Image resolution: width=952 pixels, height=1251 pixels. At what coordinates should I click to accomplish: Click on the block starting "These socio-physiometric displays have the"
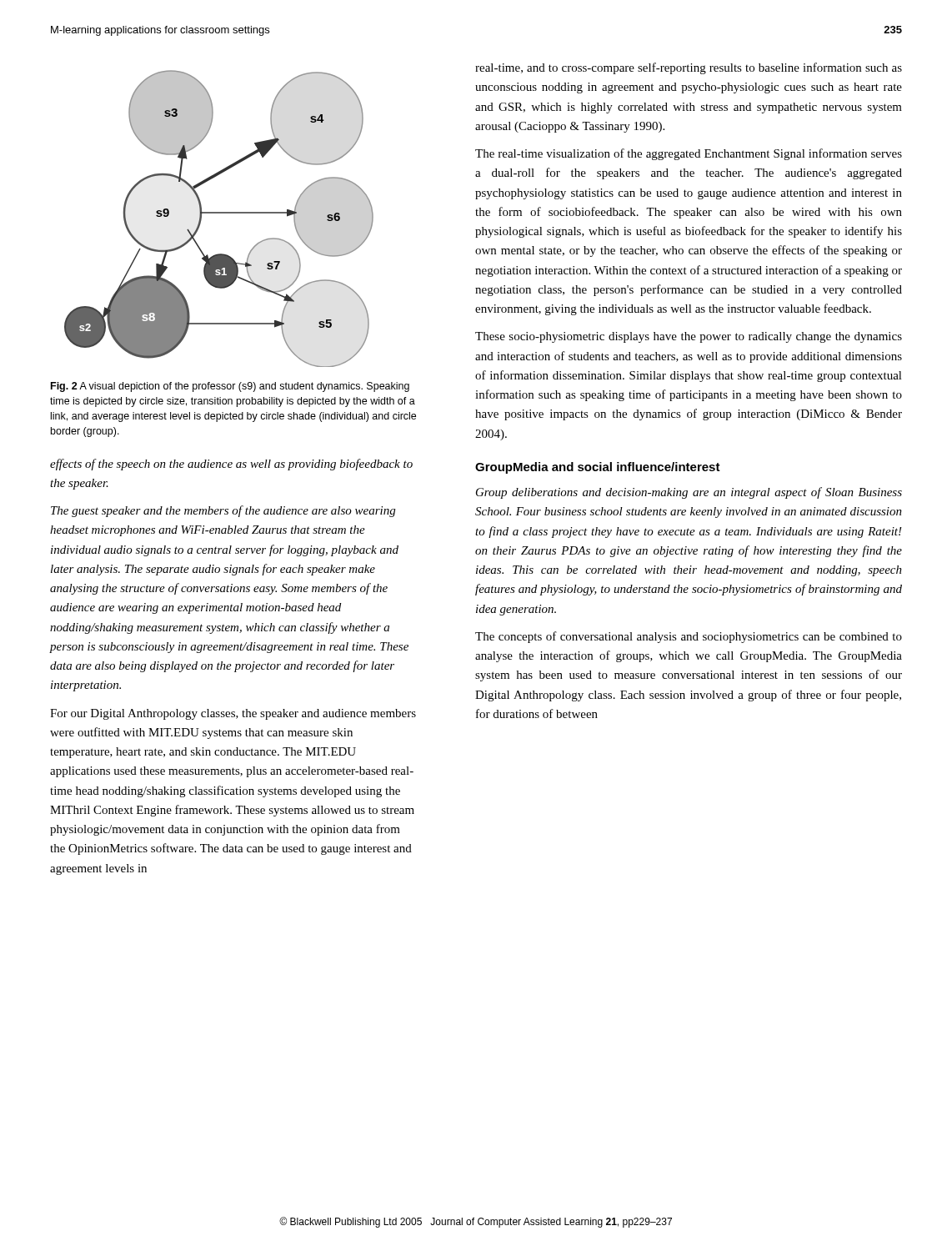pyautogui.click(x=689, y=385)
